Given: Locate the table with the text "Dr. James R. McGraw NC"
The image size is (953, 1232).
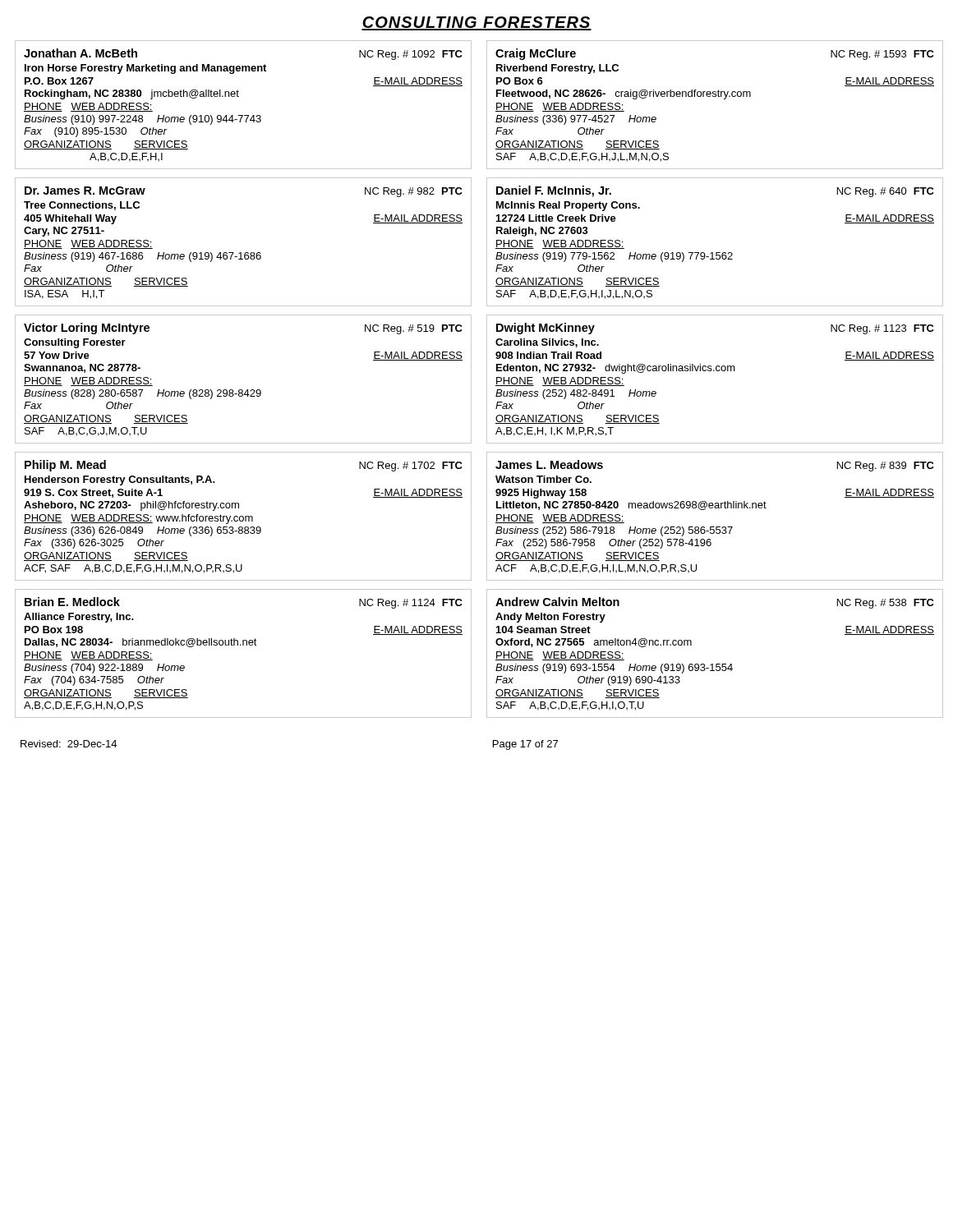Looking at the screenshot, I should (x=243, y=242).
